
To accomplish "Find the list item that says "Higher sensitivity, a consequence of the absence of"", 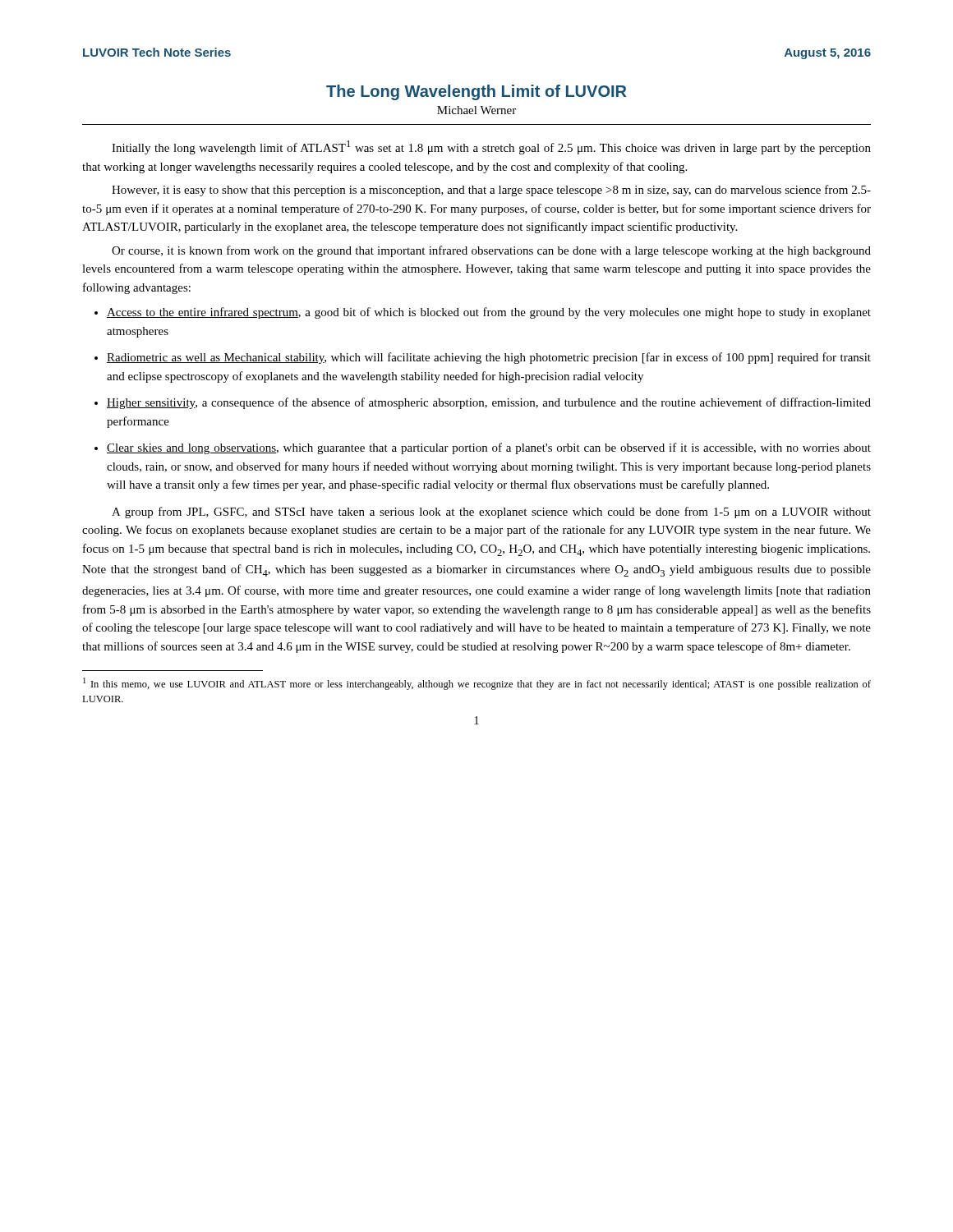I will click(489, 412).
